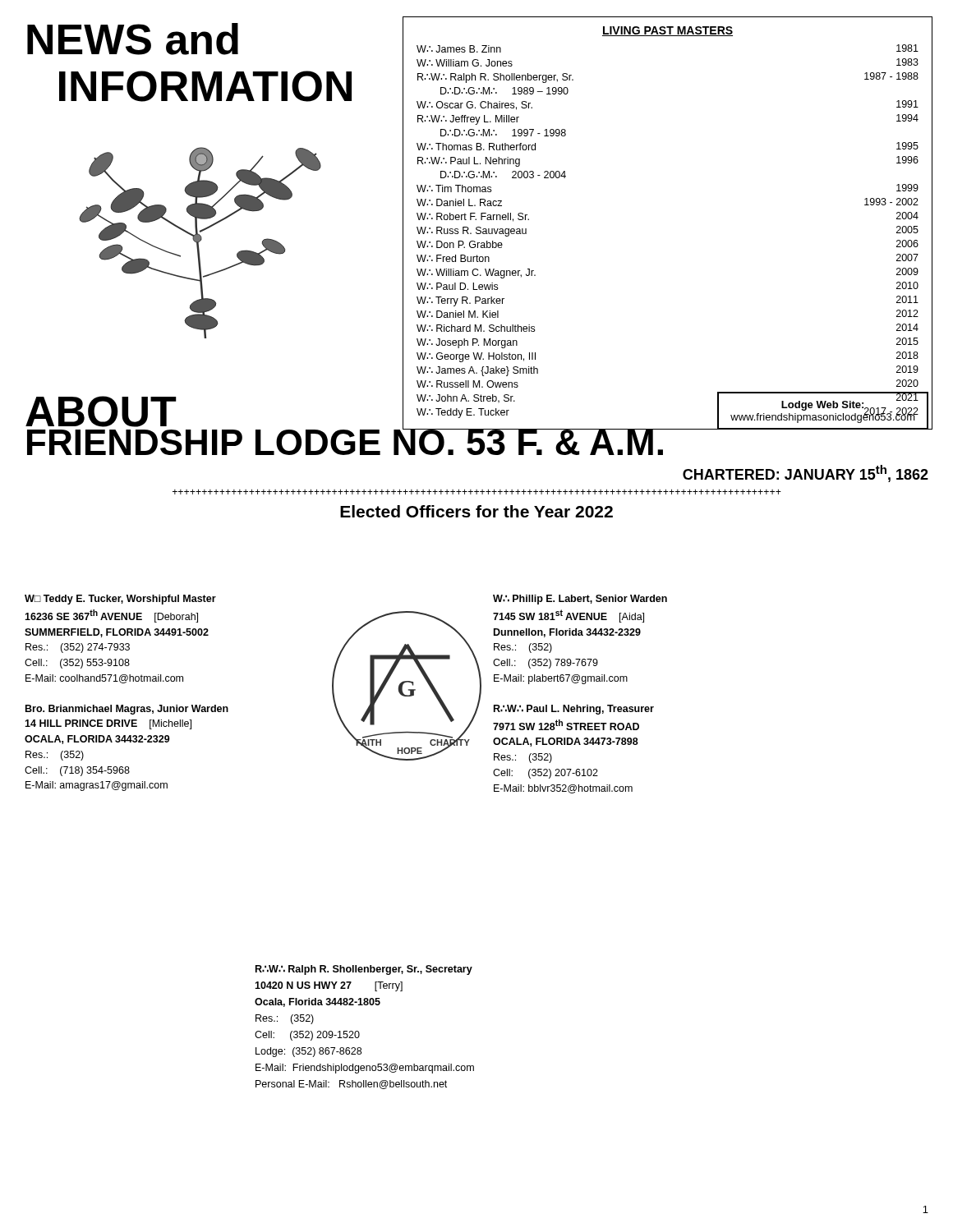This screenshot has width=953, height=1232.
Task: Locate the logo
Action: (x=407, y=687)
